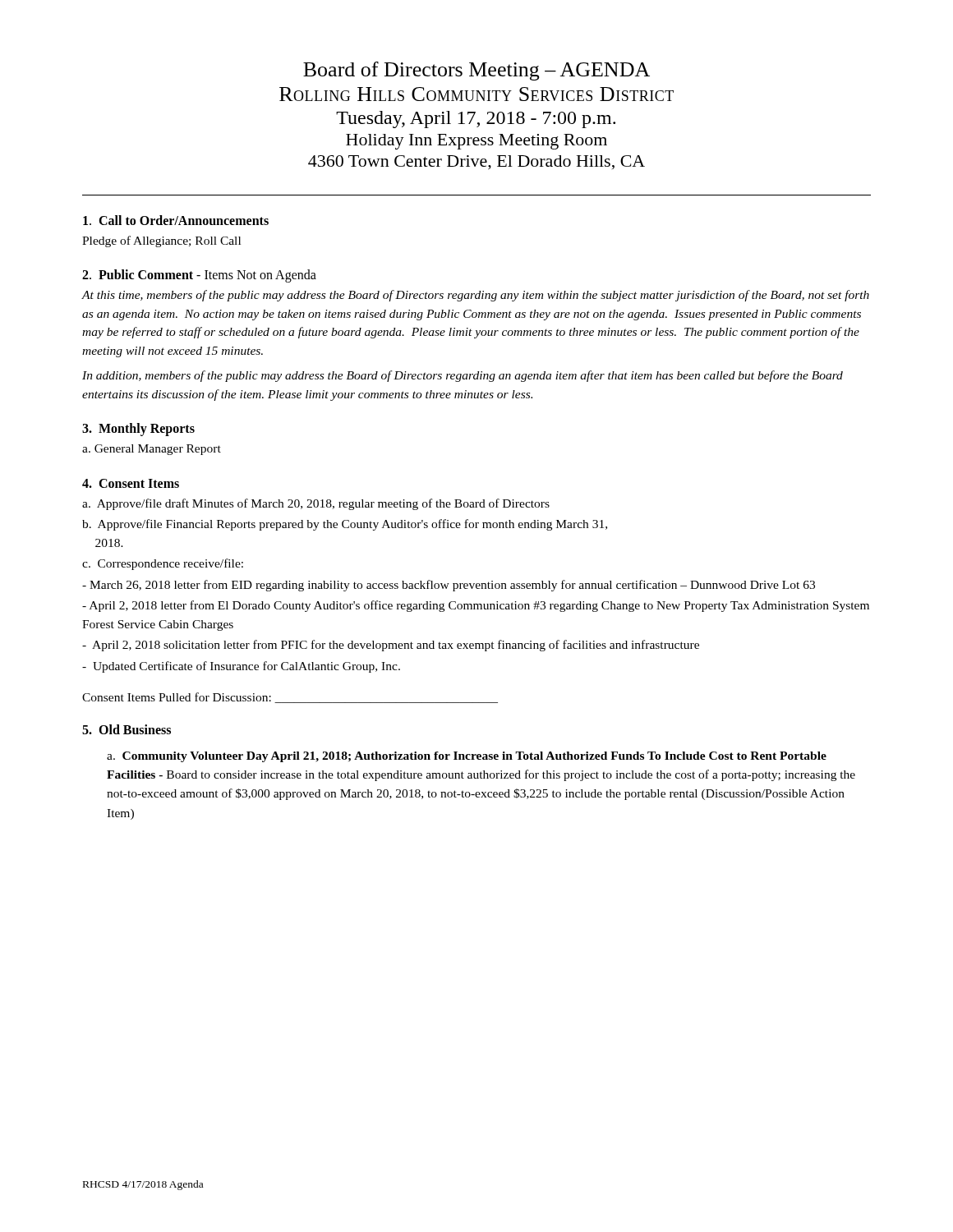The image size is (953, 1232).
Task: Locate the block of text that opens with "April 2, 2018 letter"
Action: pyautogui.click(x=476, y=614)
